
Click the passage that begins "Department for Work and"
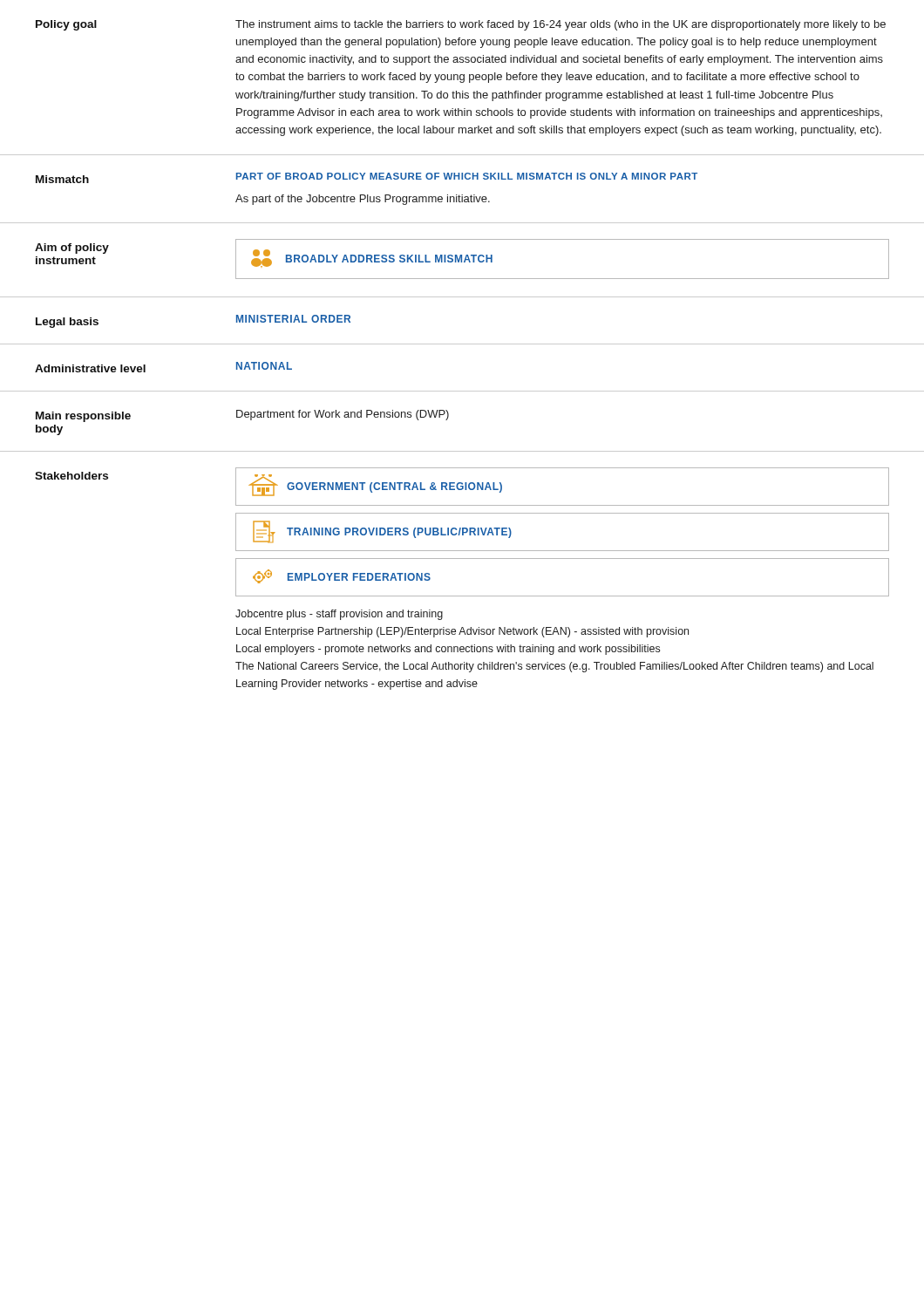click(342, 414)
